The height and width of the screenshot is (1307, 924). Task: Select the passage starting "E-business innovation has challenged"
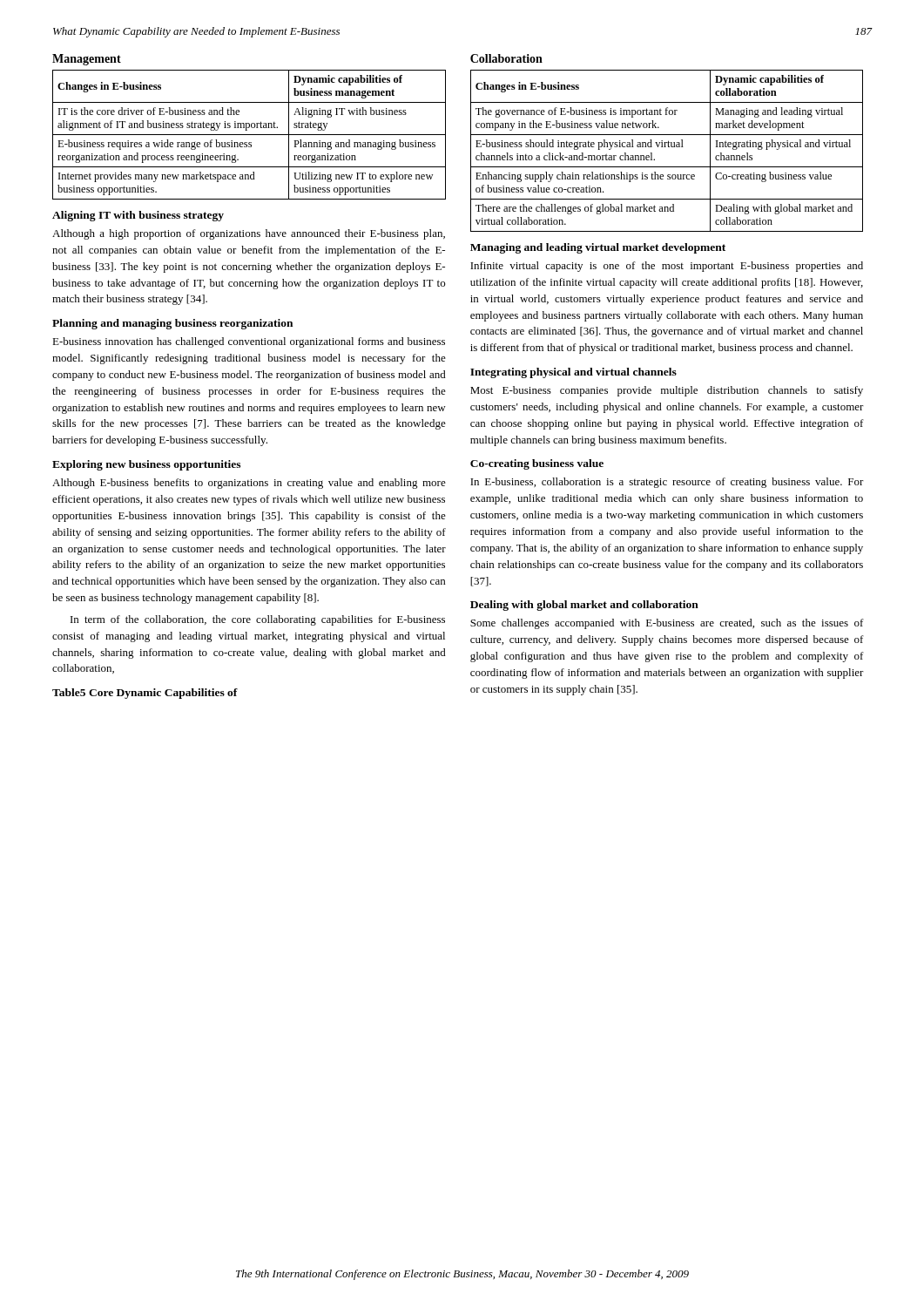249,391
